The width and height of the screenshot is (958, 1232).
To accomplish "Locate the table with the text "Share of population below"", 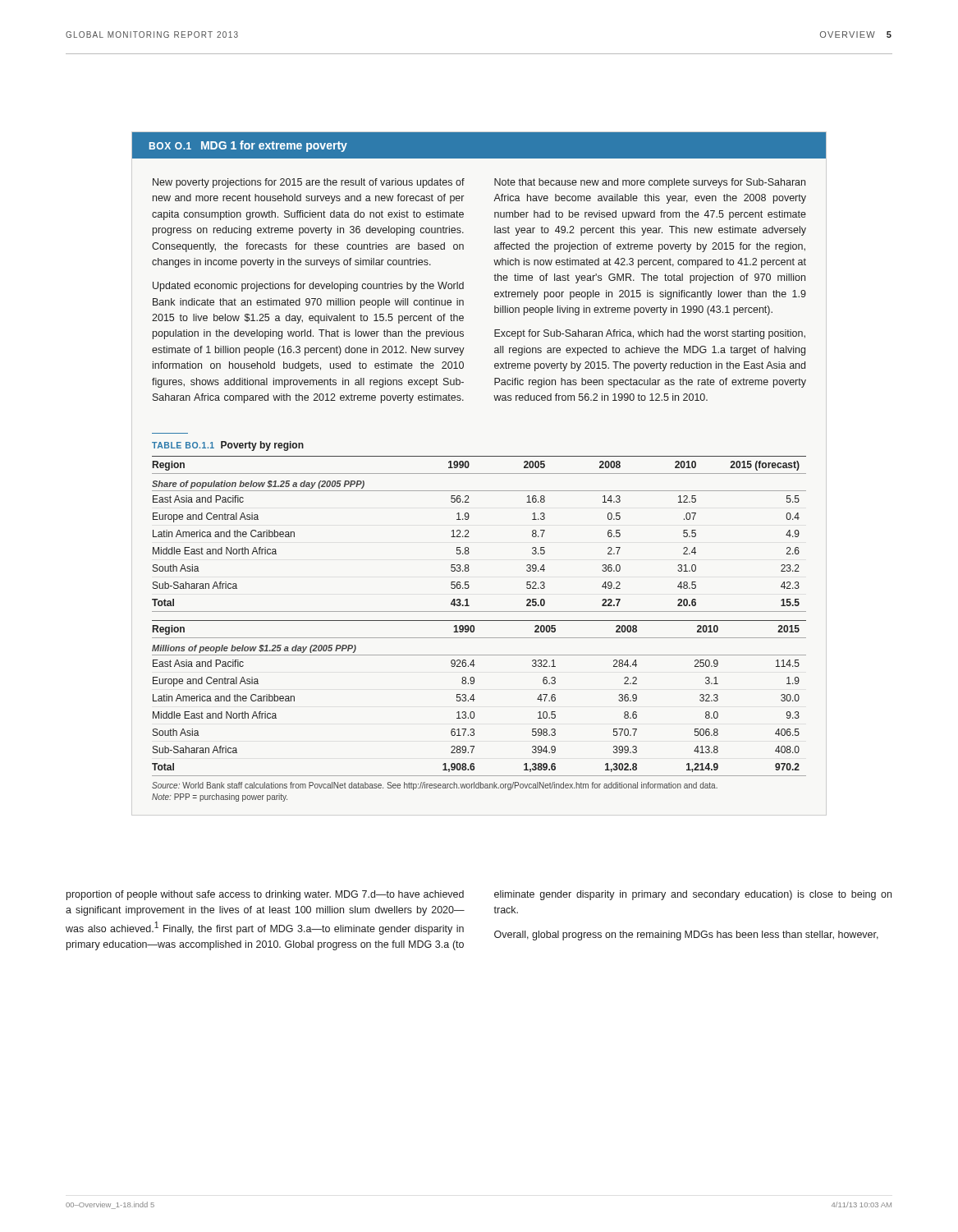I will 479,534.
